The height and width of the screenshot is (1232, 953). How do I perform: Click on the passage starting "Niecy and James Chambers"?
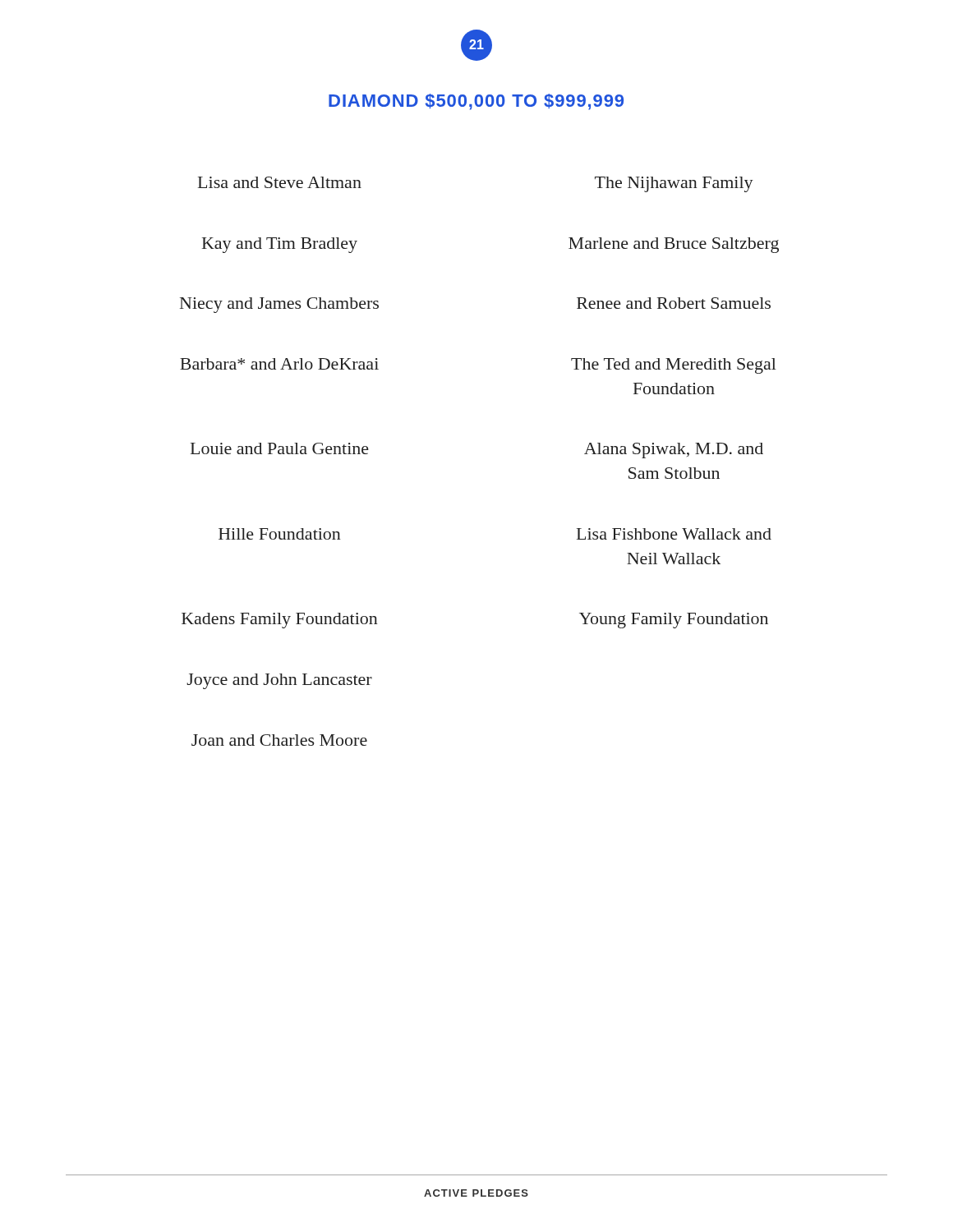point(279,303)
